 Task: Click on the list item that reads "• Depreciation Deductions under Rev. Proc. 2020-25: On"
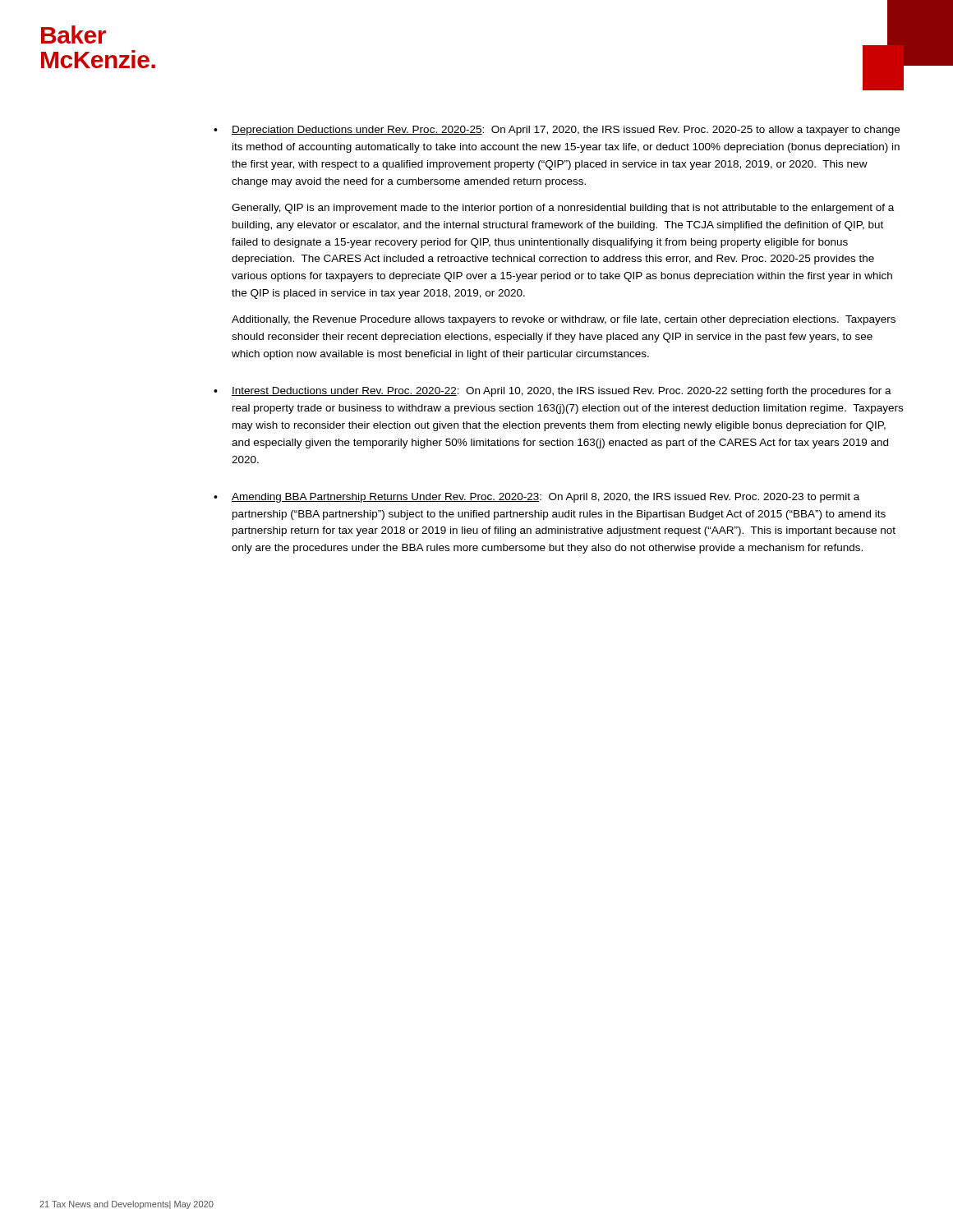pyautogui.click(x=559, y=242)
